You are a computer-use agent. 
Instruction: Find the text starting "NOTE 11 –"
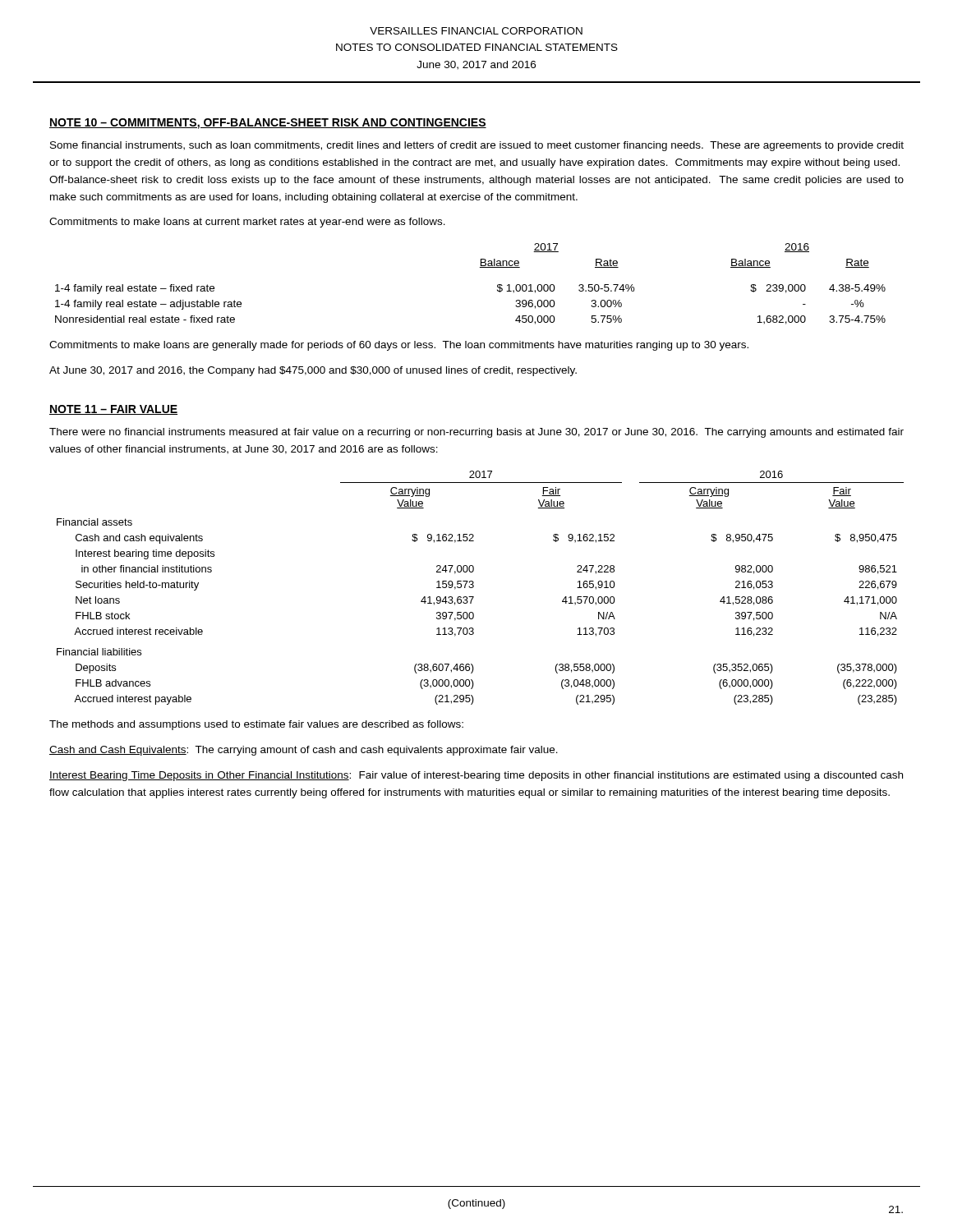(x=113, y=409)
